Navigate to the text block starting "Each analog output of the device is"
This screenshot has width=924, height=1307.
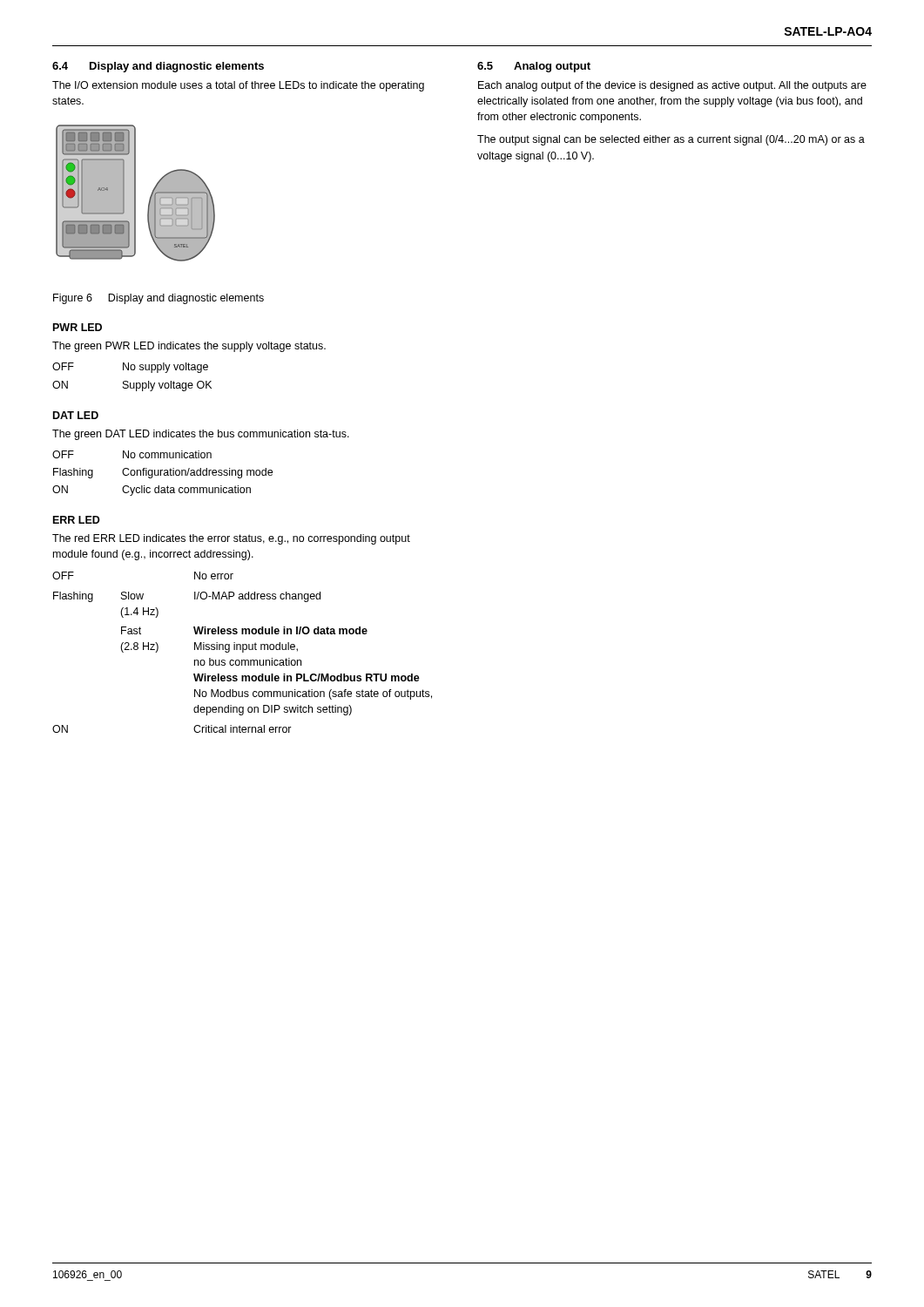tap(672, 101)
